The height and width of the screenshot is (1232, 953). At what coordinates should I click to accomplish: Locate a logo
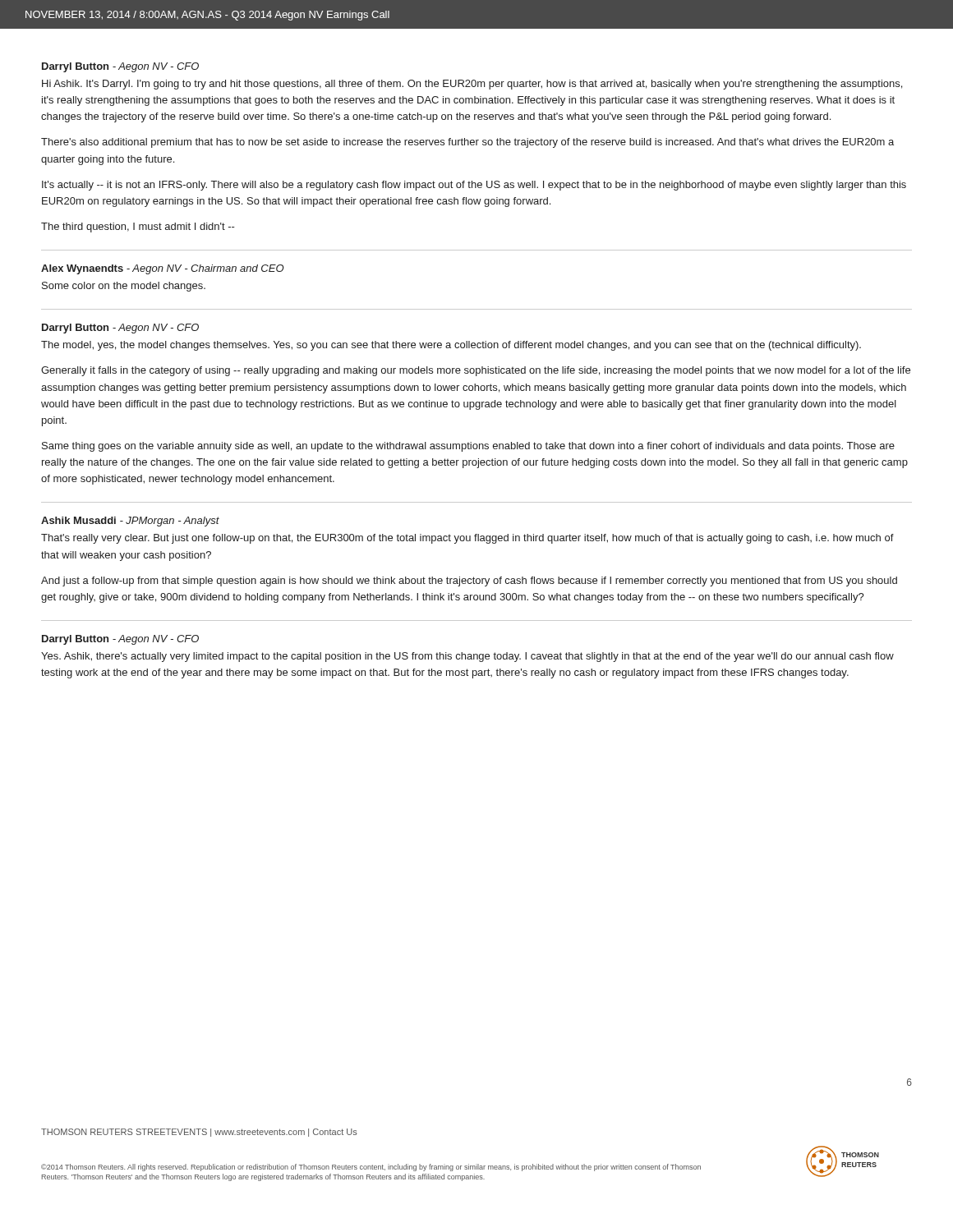[x=859, y=1163]
